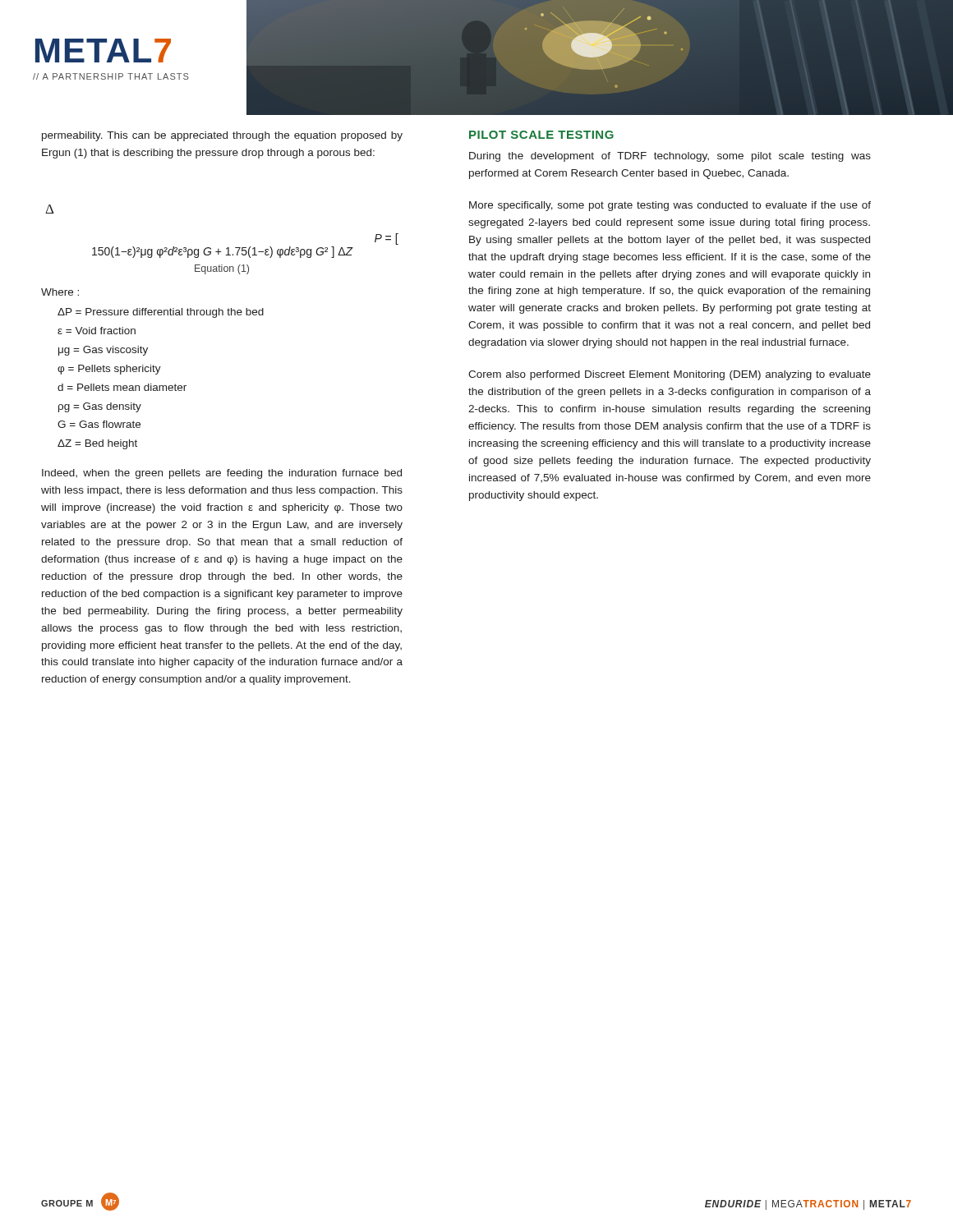Image resolution: width=953 pixels, height=1232 pixels.
Task: Locate the text block with the text "Corem also performed Discreet"
Action: point(670,434)
